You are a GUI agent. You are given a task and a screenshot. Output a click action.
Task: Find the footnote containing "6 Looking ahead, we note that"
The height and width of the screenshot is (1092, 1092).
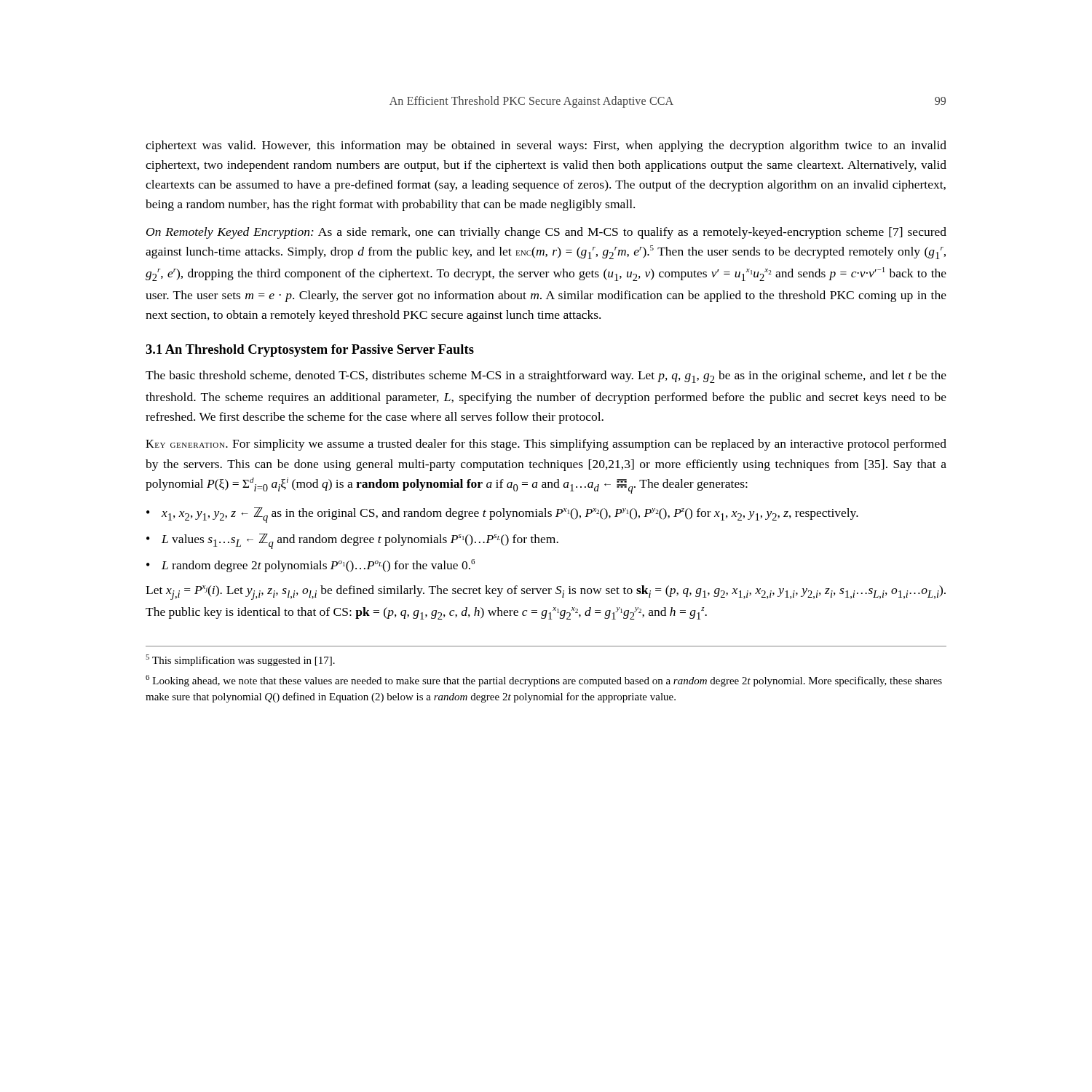544,687
